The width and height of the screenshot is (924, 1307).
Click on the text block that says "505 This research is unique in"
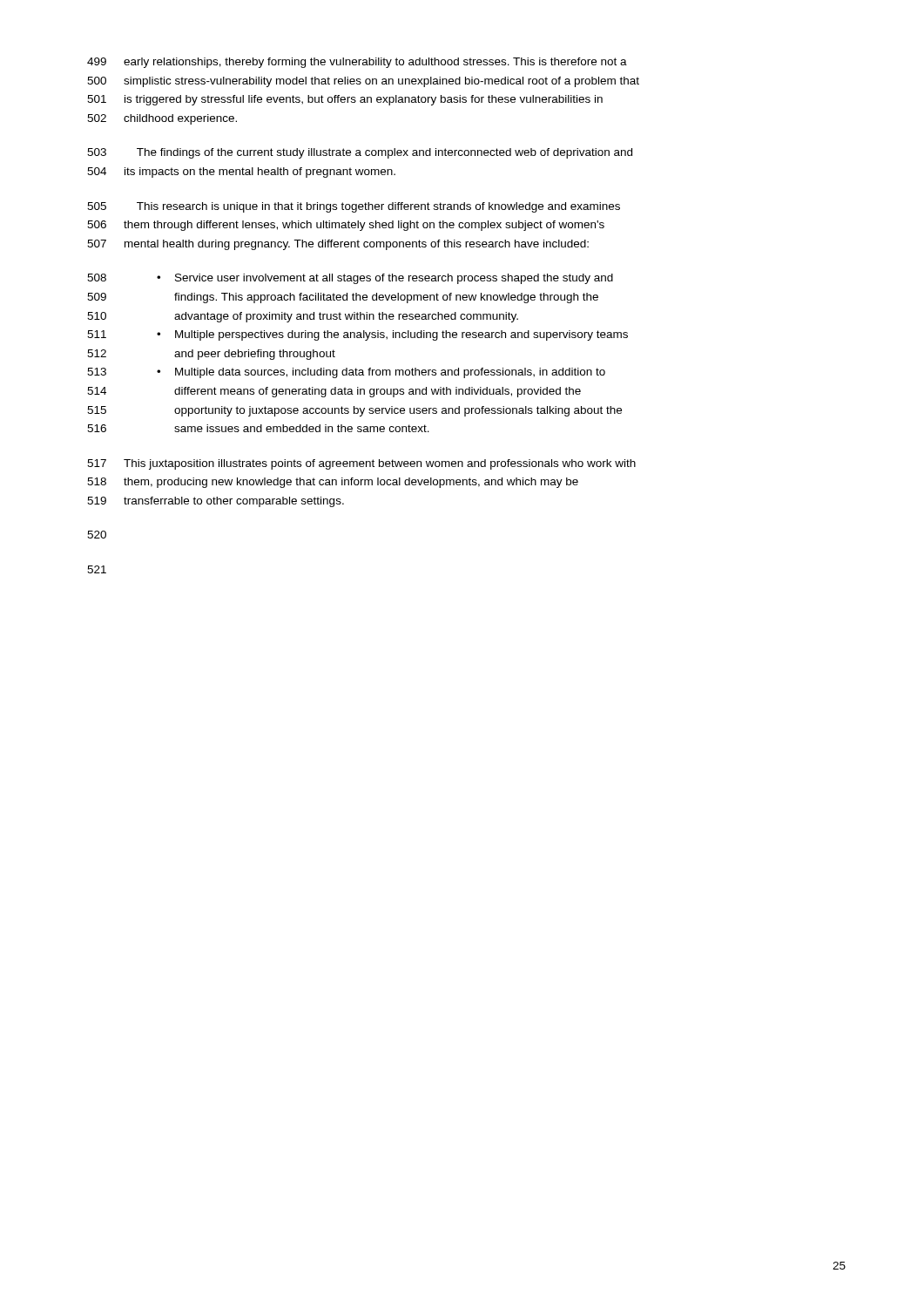466,225
